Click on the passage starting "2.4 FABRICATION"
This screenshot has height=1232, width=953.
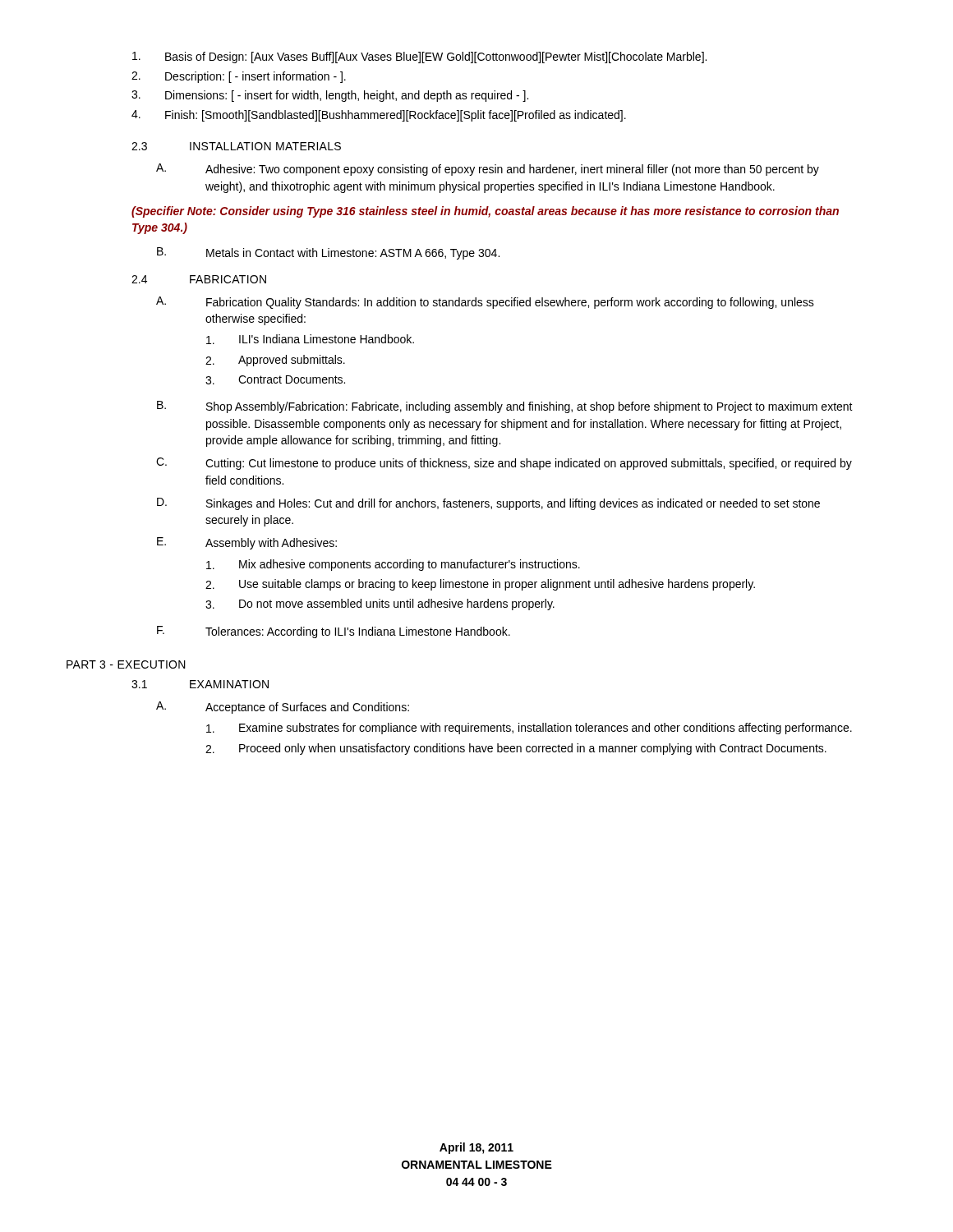199,279
